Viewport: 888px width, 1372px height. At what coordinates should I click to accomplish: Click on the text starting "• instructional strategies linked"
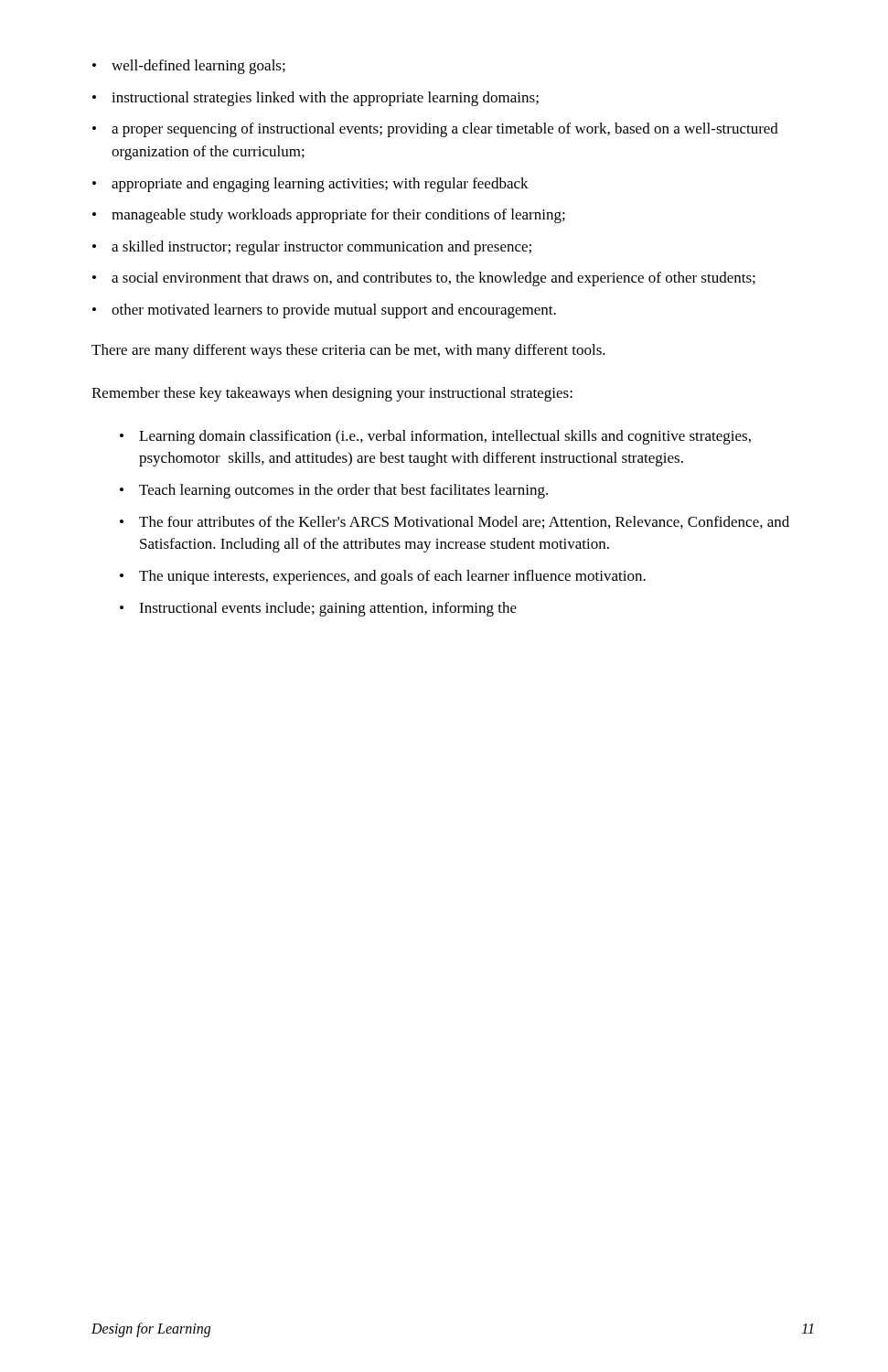(453, 98)
